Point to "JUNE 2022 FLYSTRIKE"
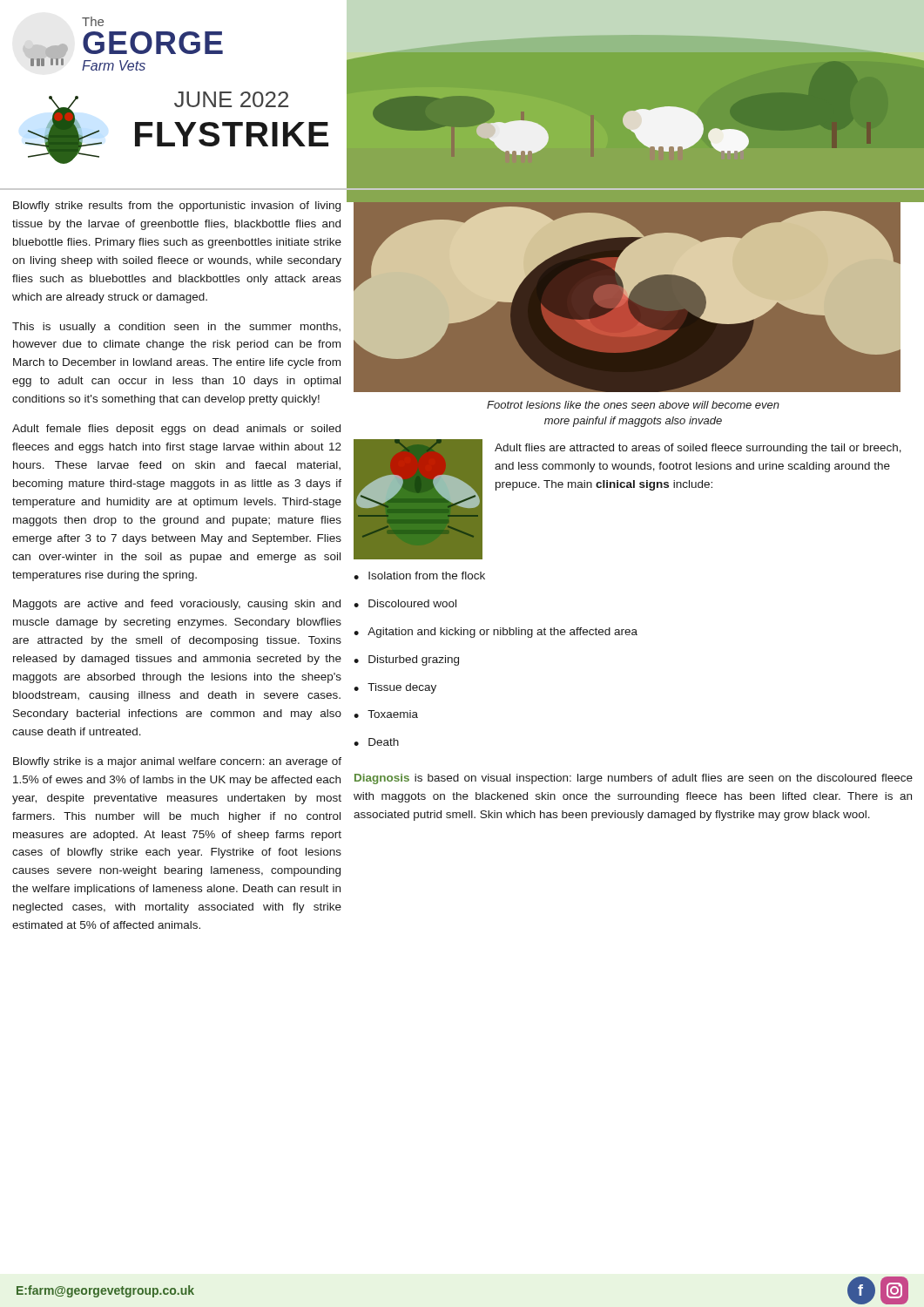This screenshot has width=924, height=1307. [x=232, y=120]
